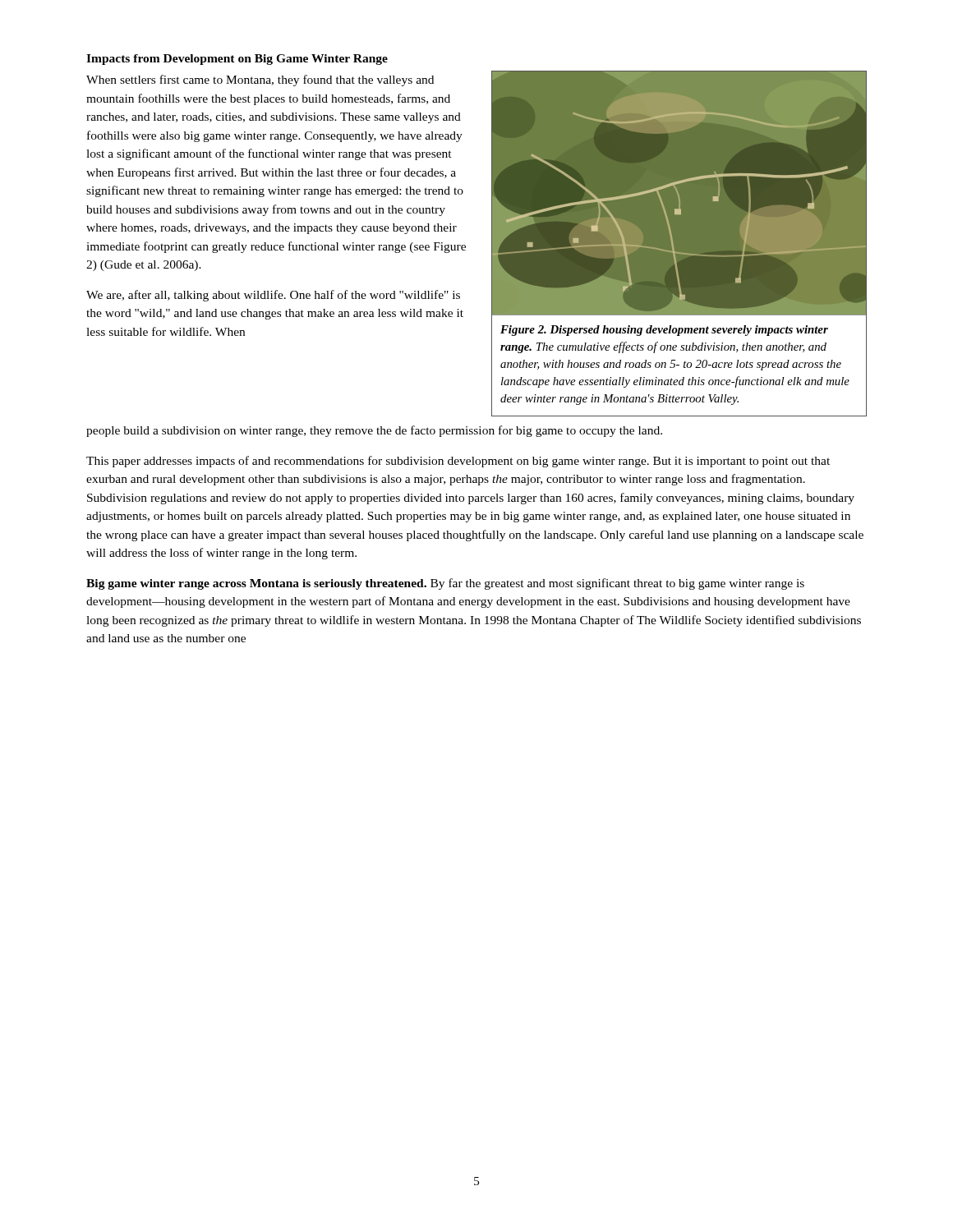This screenshot has height=1232, width=953.
Task: Locate a caption
Action: [x=675, y=364]
